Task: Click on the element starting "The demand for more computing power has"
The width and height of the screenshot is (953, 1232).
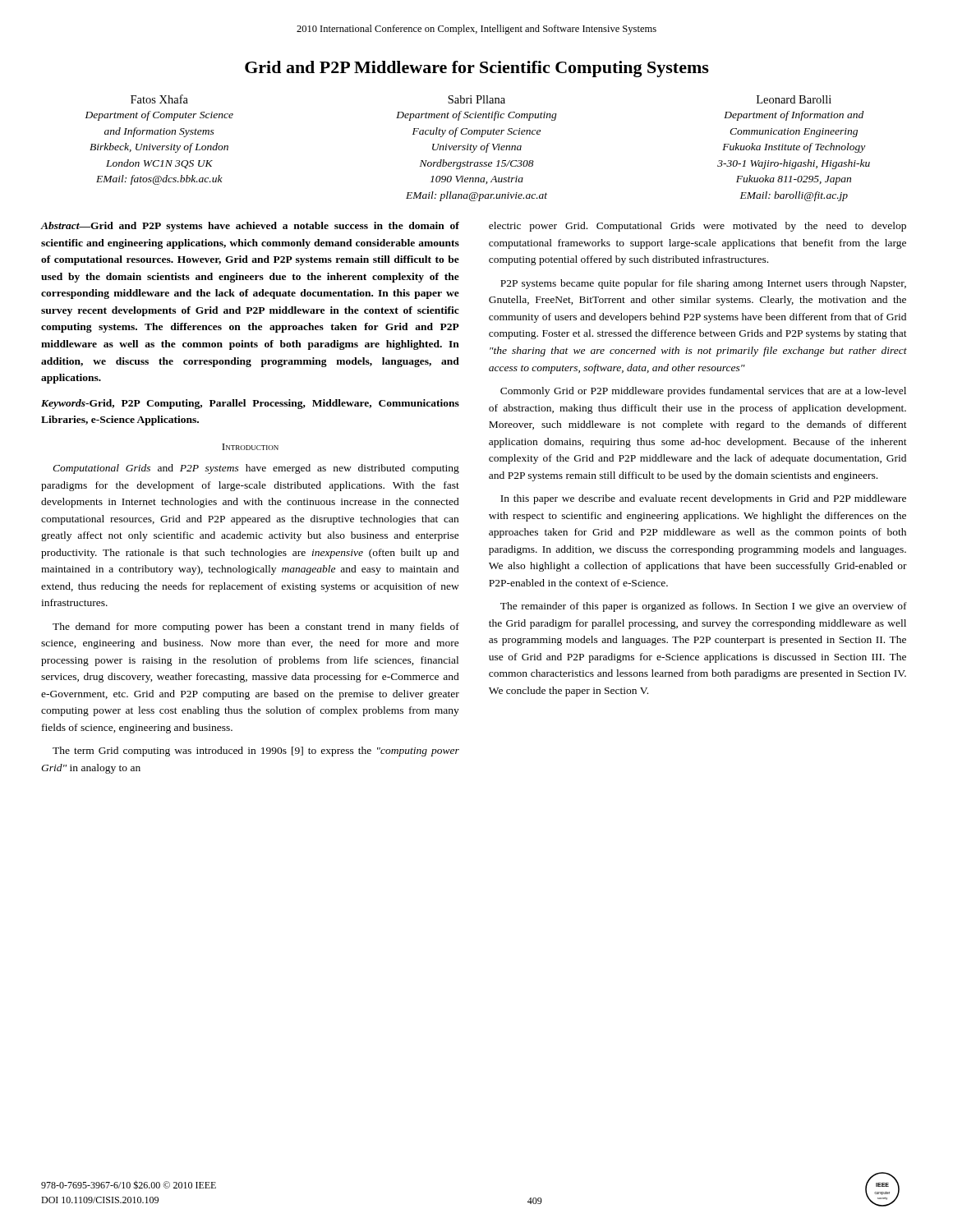Action: tap(250, 677)
